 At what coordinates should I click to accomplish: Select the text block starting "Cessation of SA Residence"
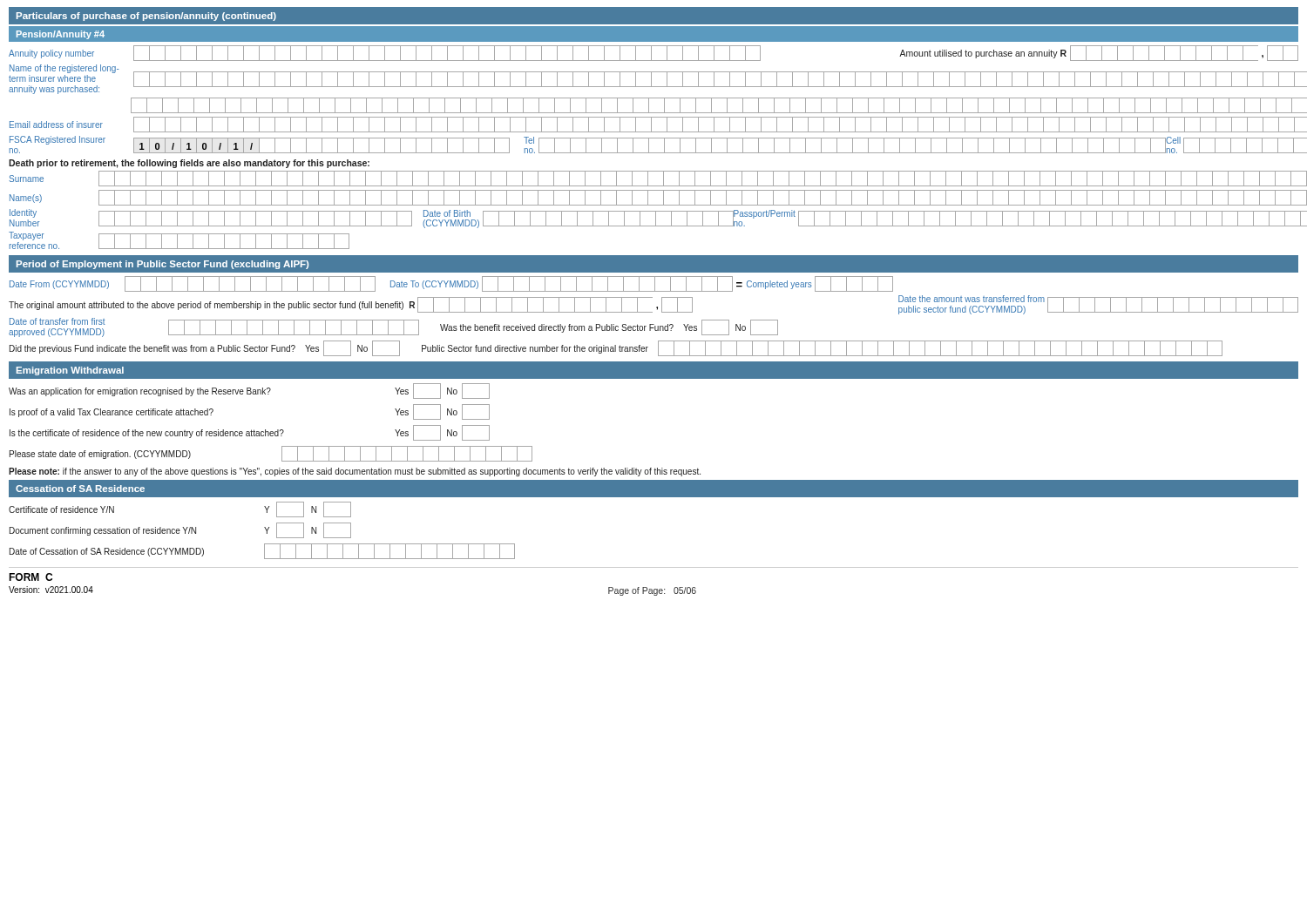tap(80, 489)
